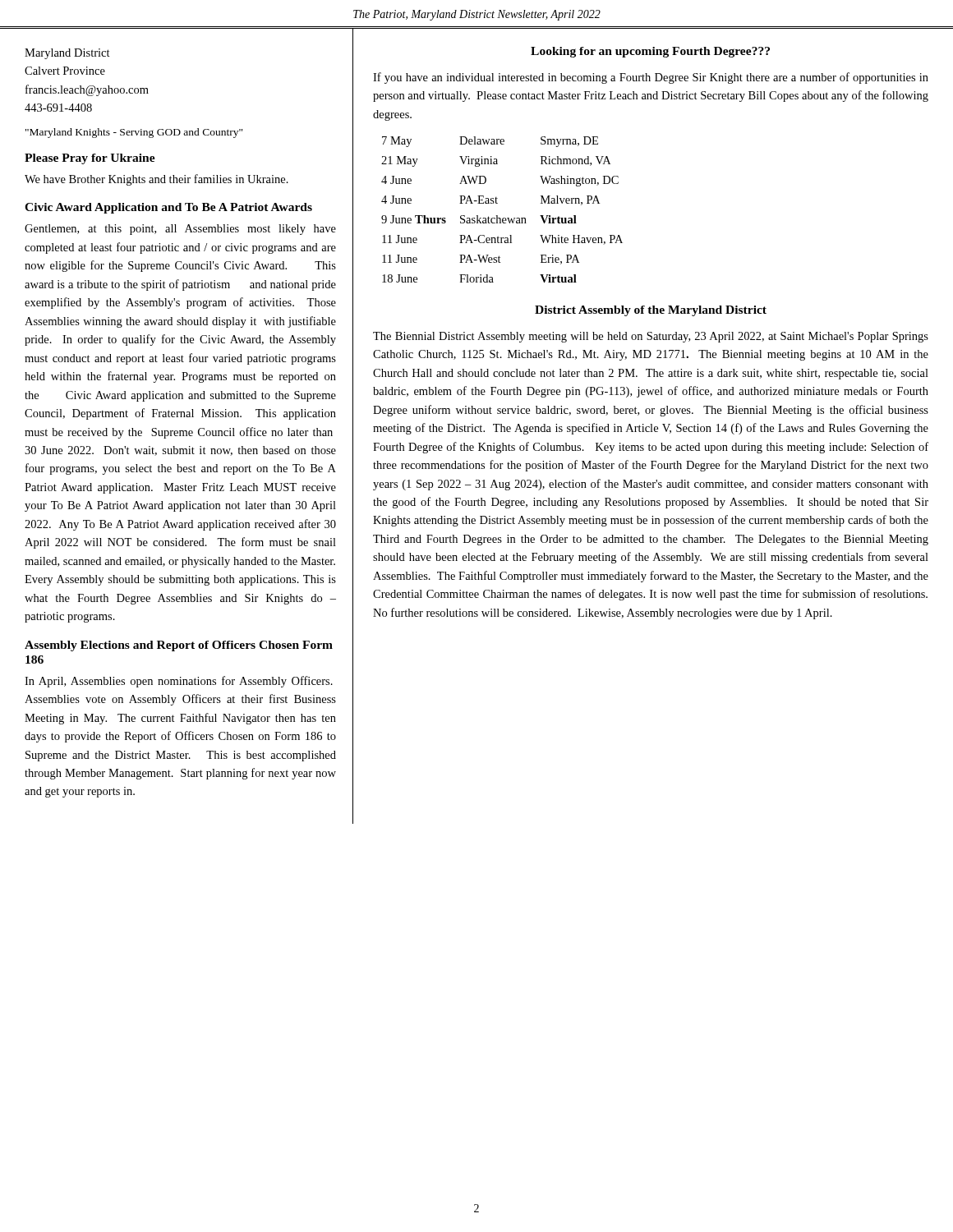Locate the section header that opens with "Assembly Elections and Report"
953x1232 pixels.
point(179,651)
